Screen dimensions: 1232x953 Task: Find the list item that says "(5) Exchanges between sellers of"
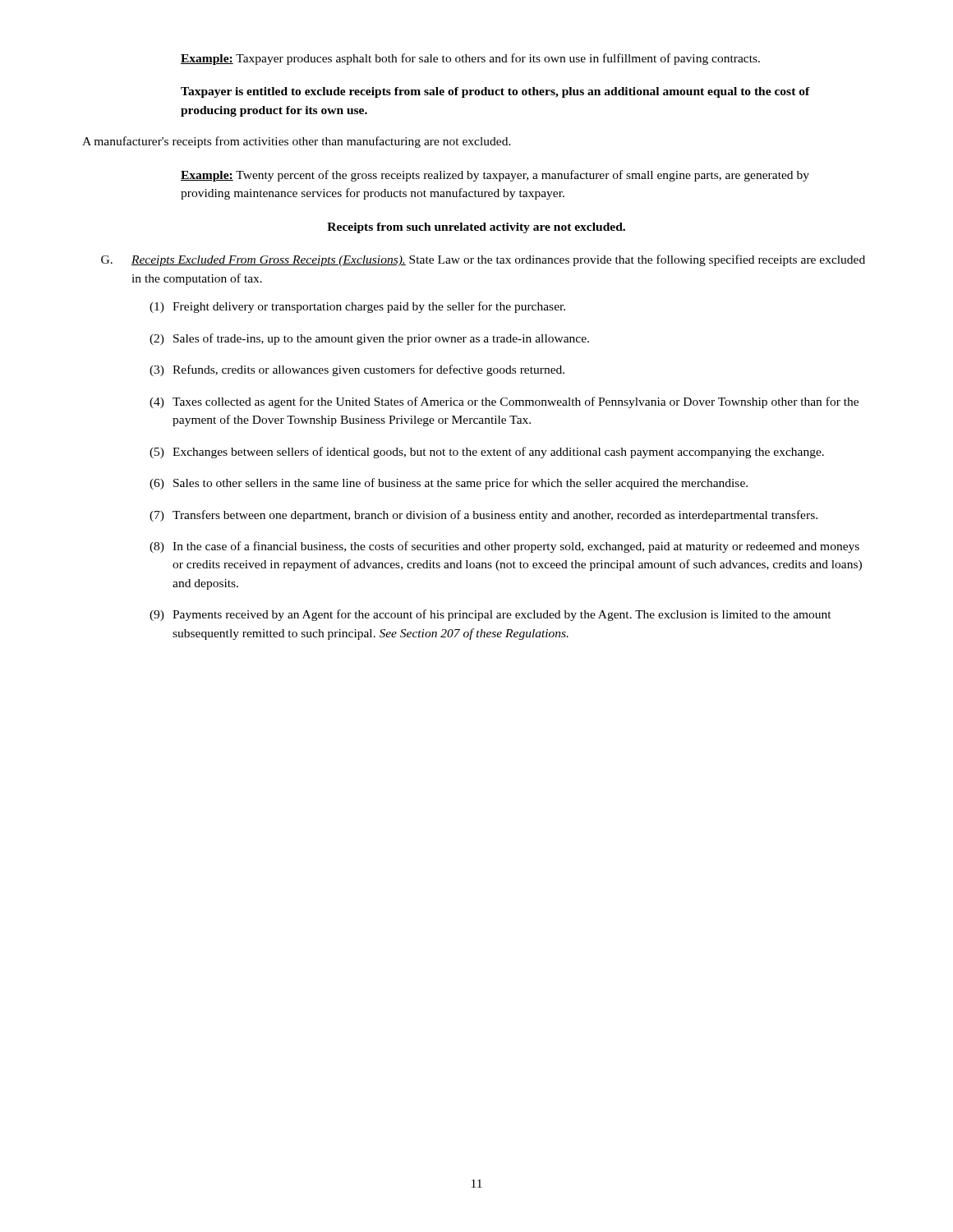click(501, 452)
